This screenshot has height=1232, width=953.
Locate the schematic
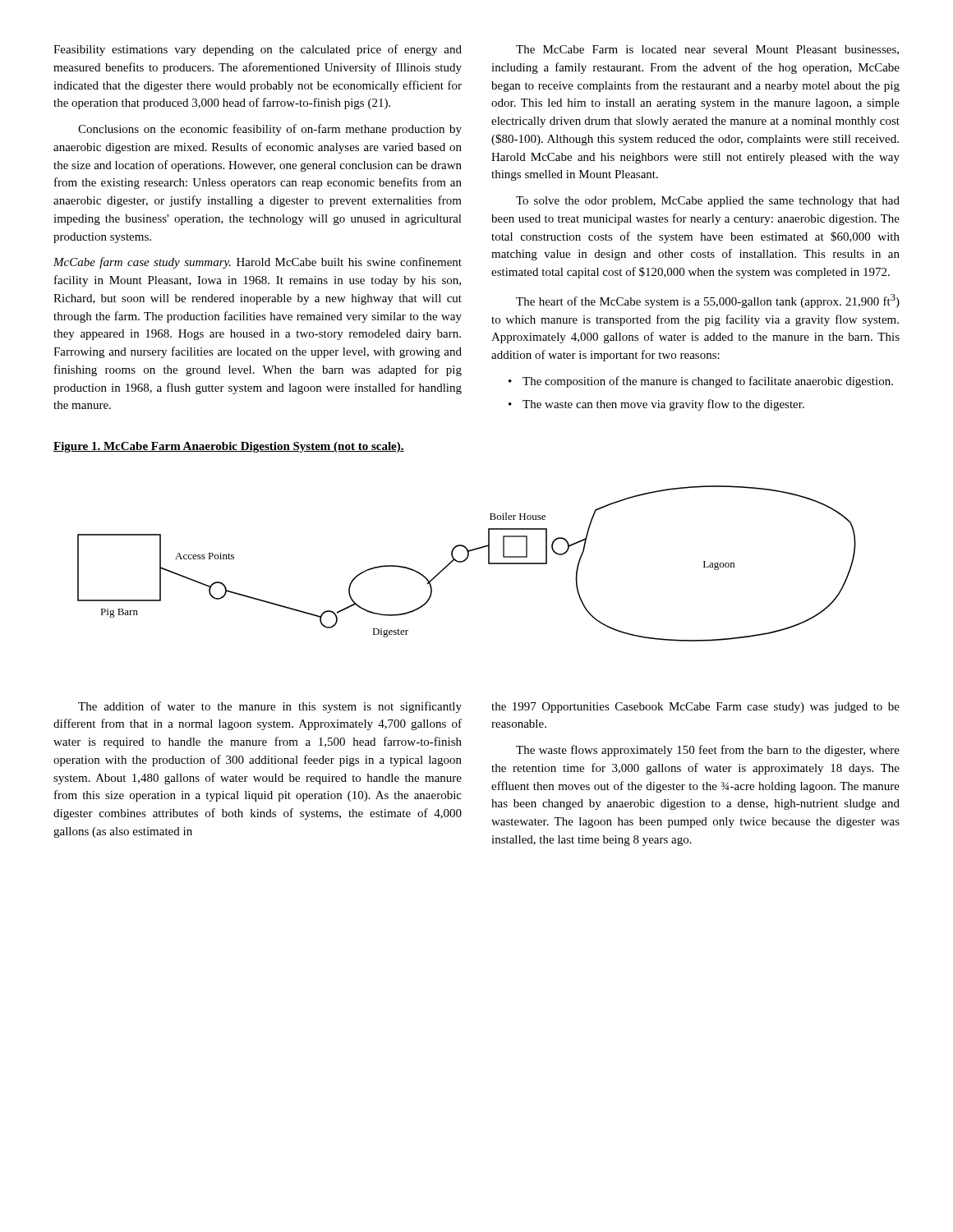point(476,574)
